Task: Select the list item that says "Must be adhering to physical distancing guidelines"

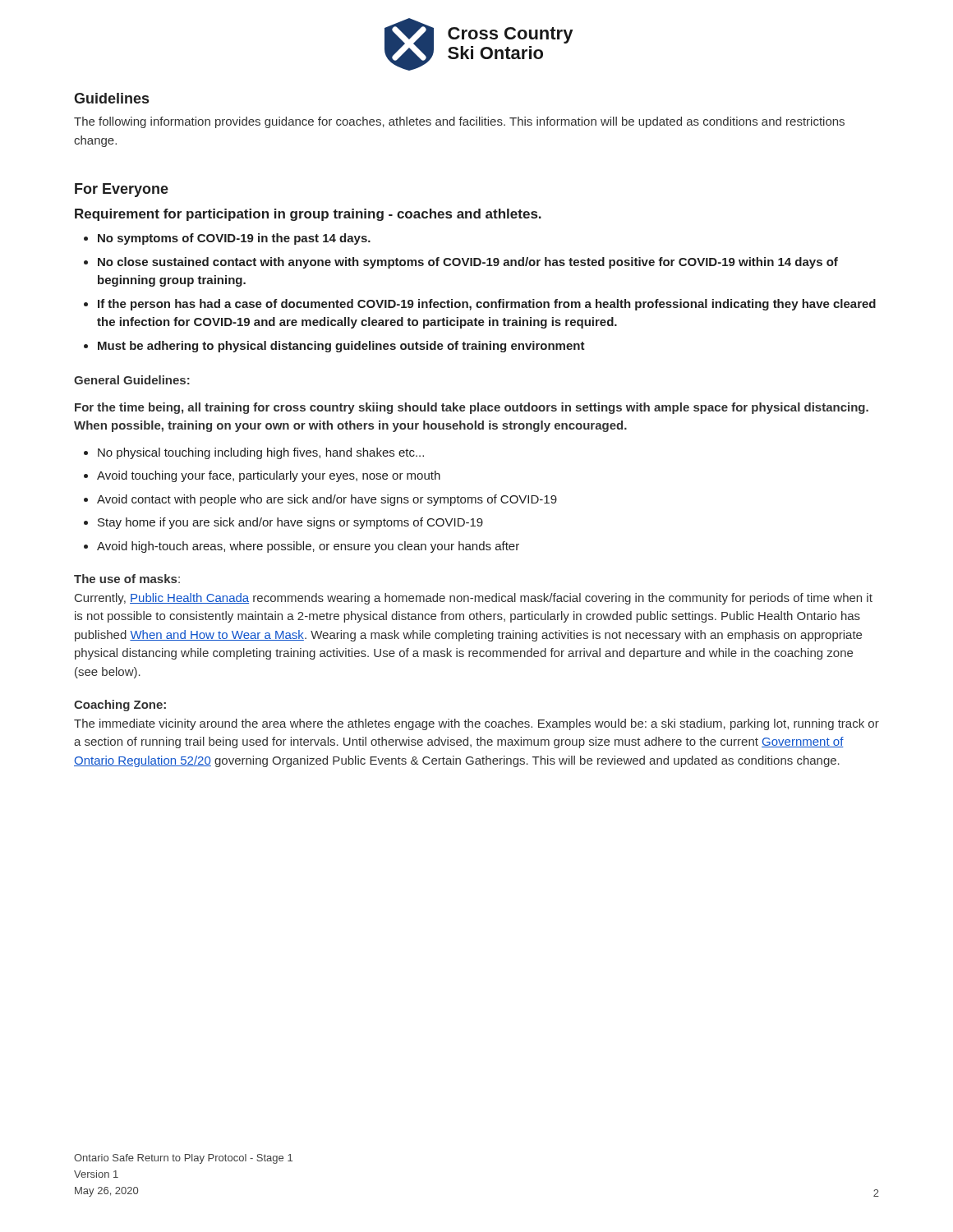Action: [341, 345]
